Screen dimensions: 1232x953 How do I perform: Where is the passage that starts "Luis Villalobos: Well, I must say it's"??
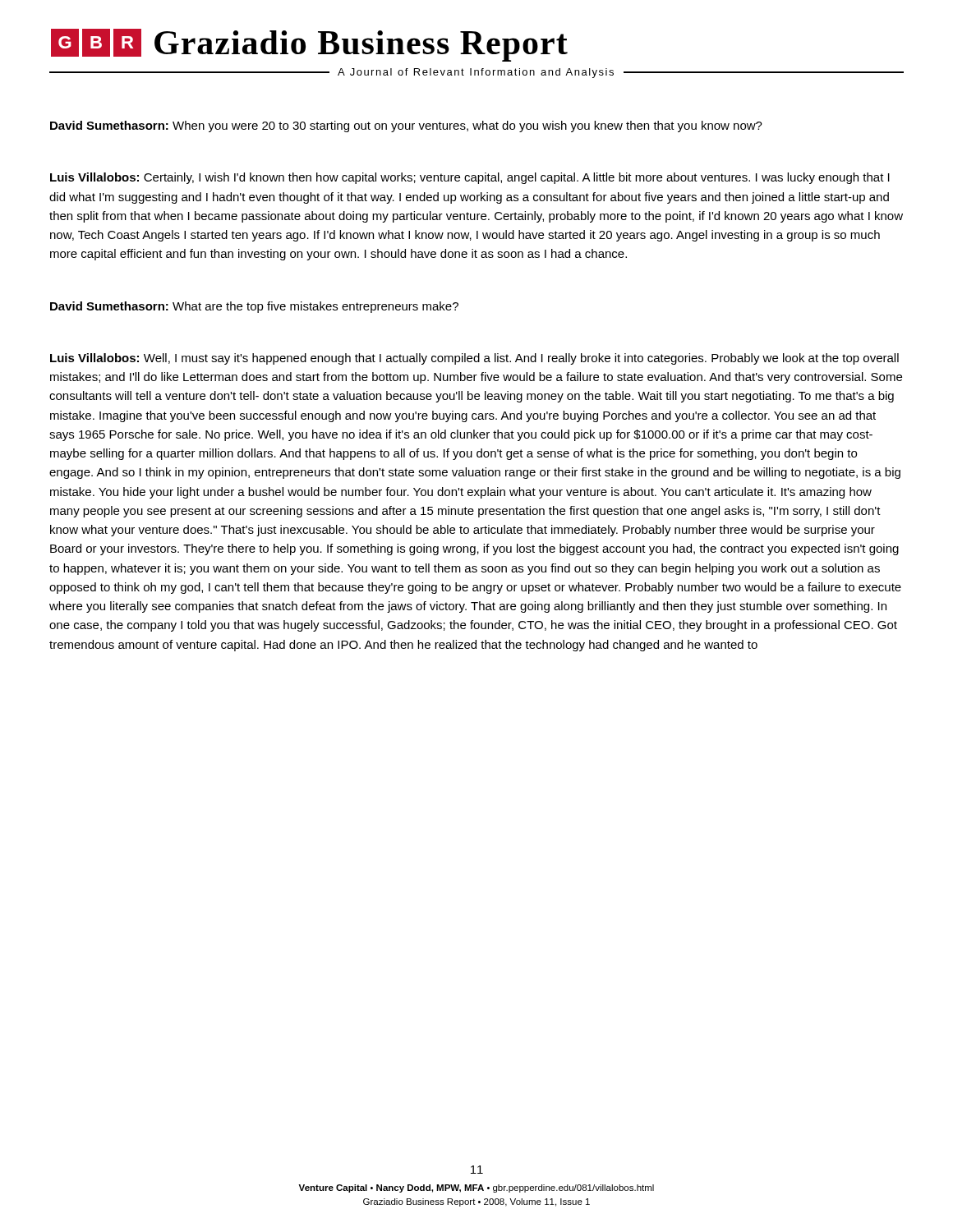(476, 501)
